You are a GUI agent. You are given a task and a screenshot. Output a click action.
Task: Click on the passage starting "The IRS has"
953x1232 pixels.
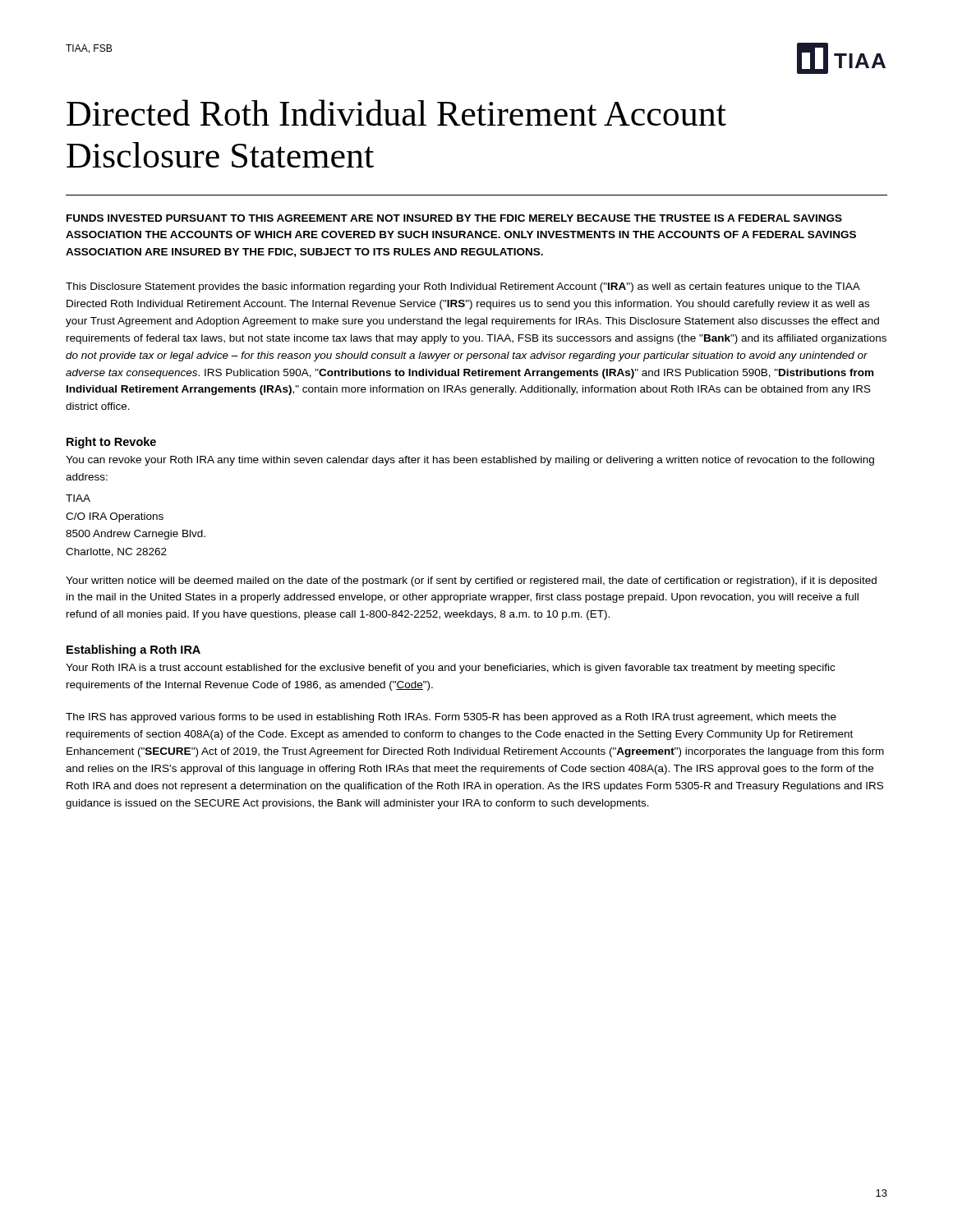[475, 760]
